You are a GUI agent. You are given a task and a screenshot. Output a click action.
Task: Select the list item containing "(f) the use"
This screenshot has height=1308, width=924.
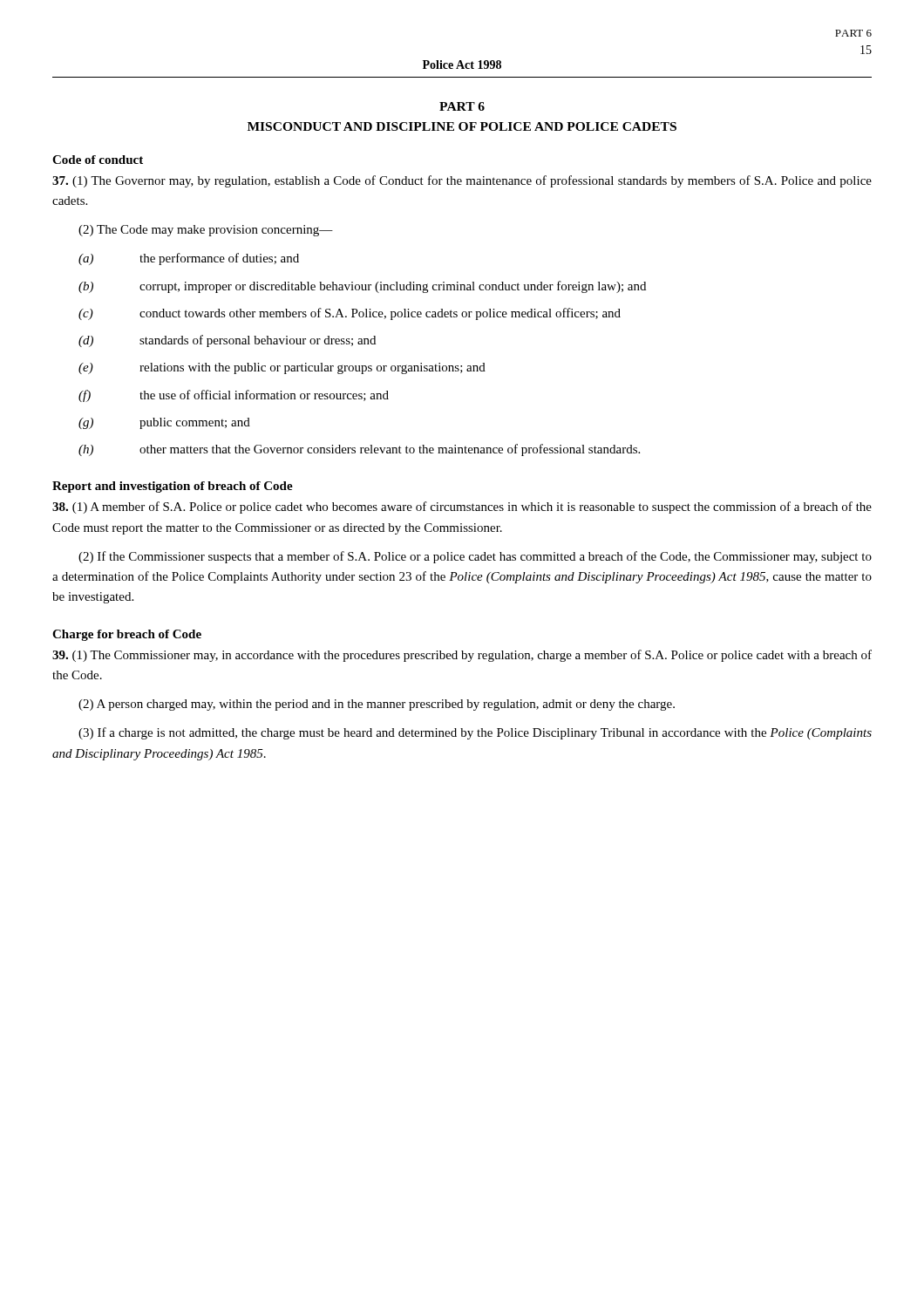click(234, 396)
